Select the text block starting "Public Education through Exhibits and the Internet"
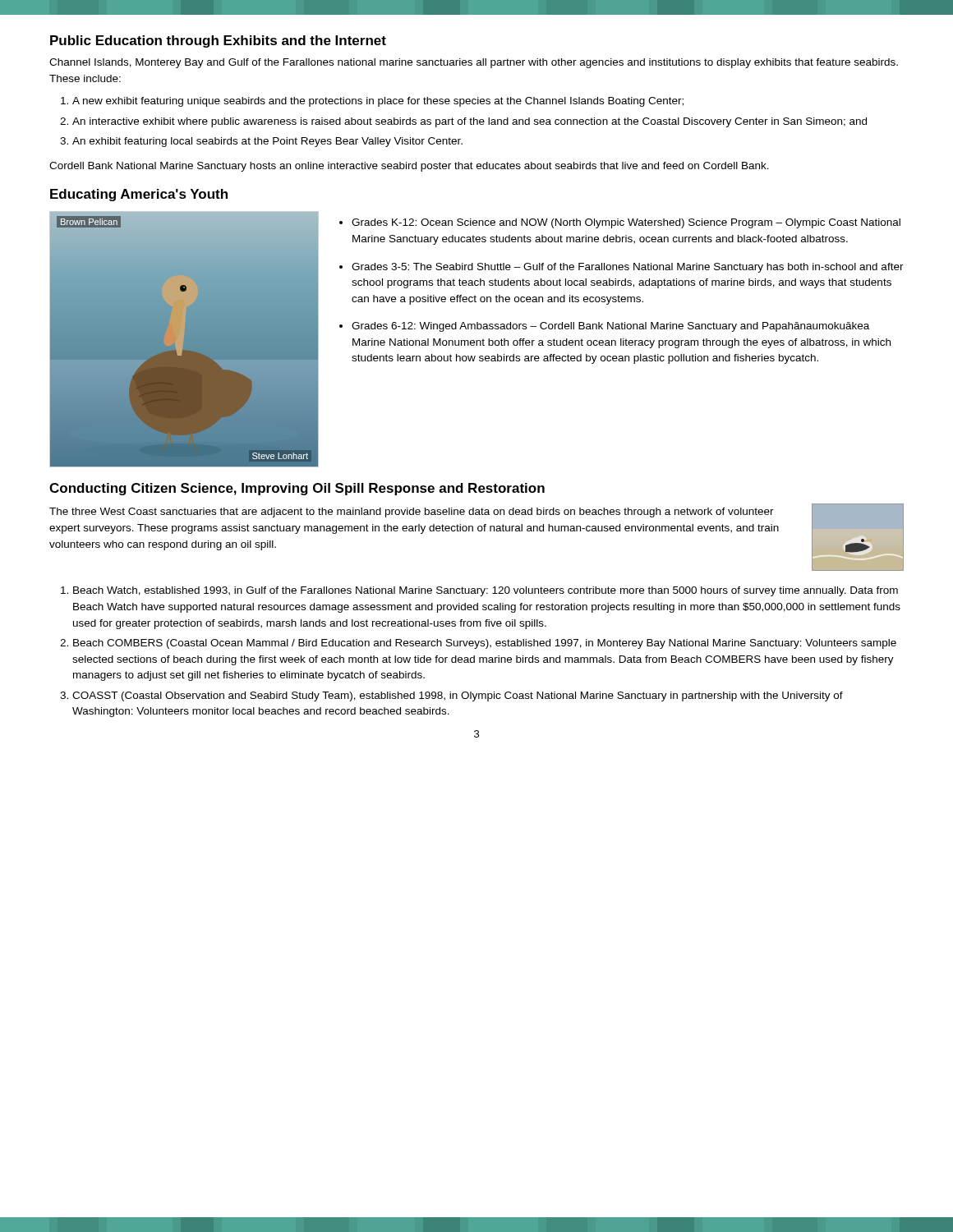 (218, 41)
